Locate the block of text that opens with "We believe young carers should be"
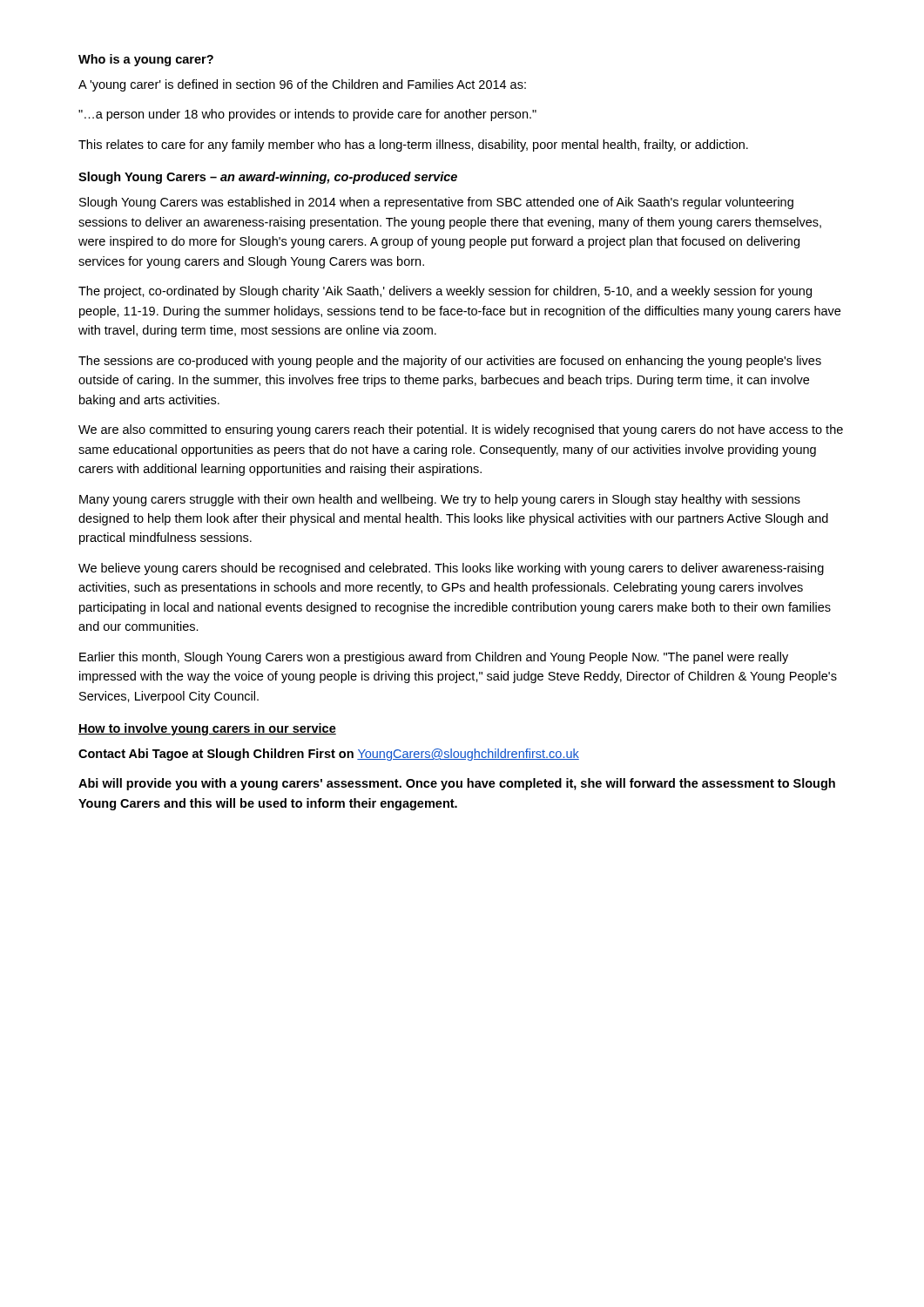 pyautogui.click(x=455, y=597)
